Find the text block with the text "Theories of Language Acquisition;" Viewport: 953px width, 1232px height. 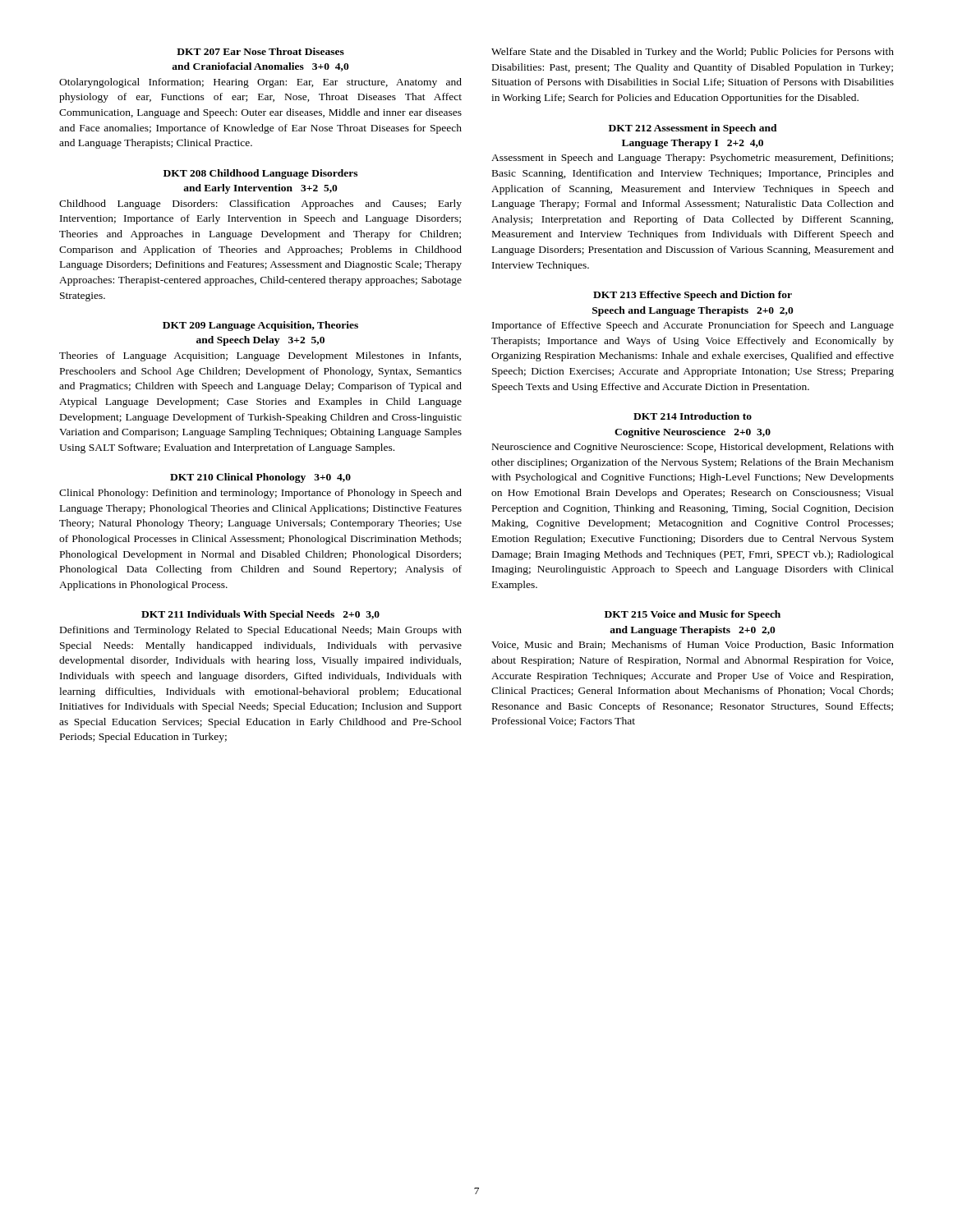pyautogui.click(x=260, y=402)
